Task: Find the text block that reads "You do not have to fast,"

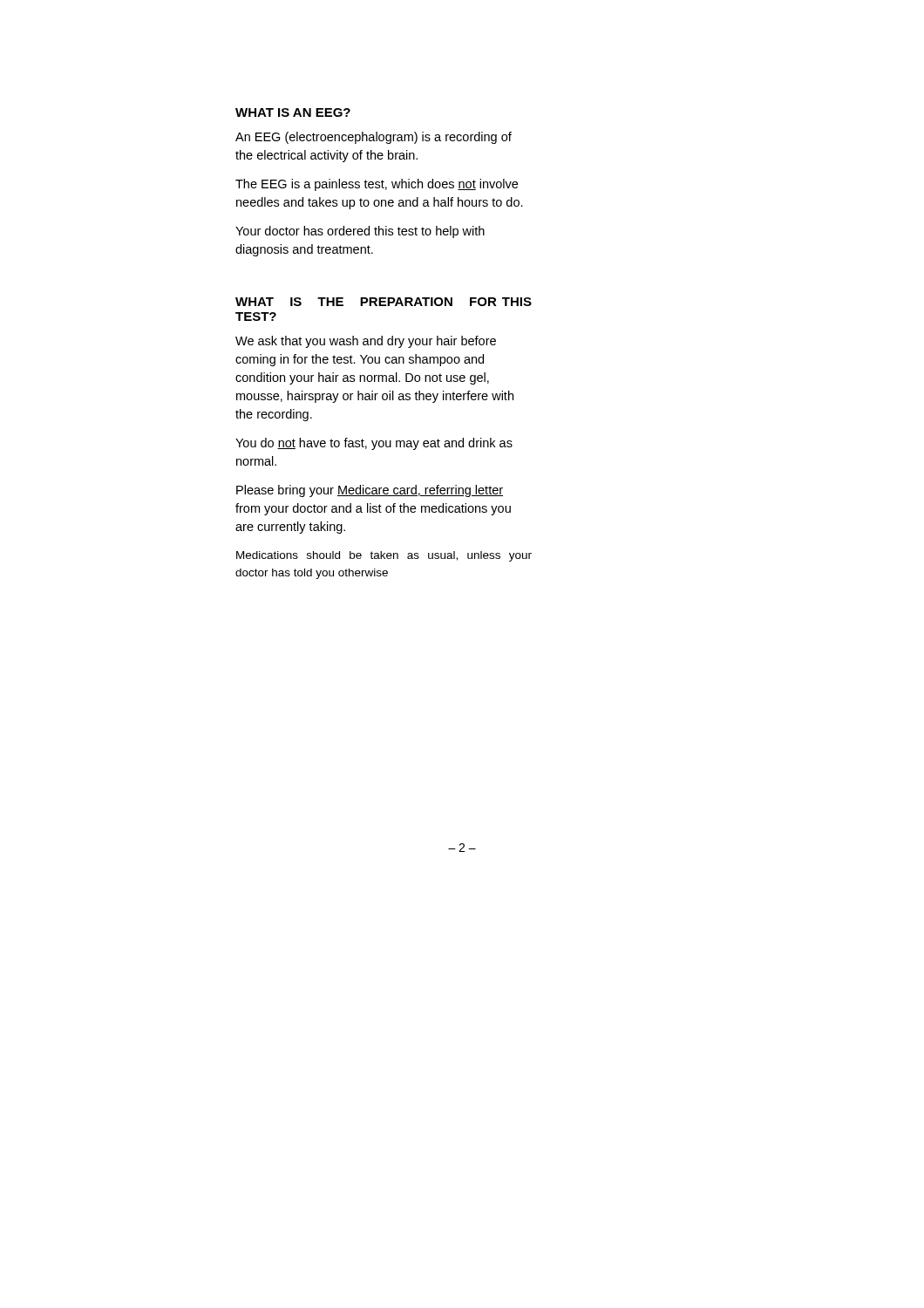Action: pyautogui.click(x=374, y=452)
